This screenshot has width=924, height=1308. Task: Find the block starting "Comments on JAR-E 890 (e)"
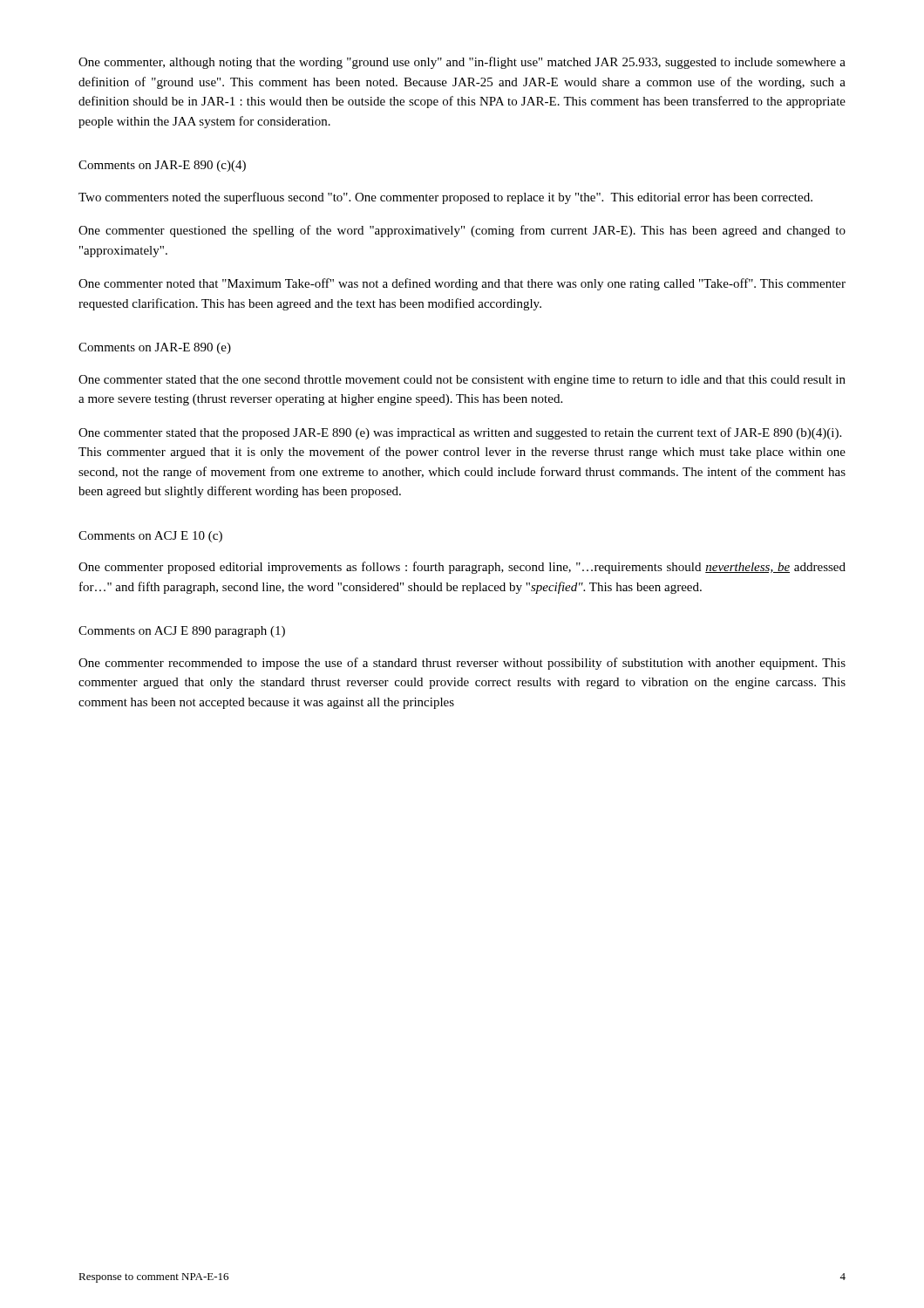pos(155,348)
